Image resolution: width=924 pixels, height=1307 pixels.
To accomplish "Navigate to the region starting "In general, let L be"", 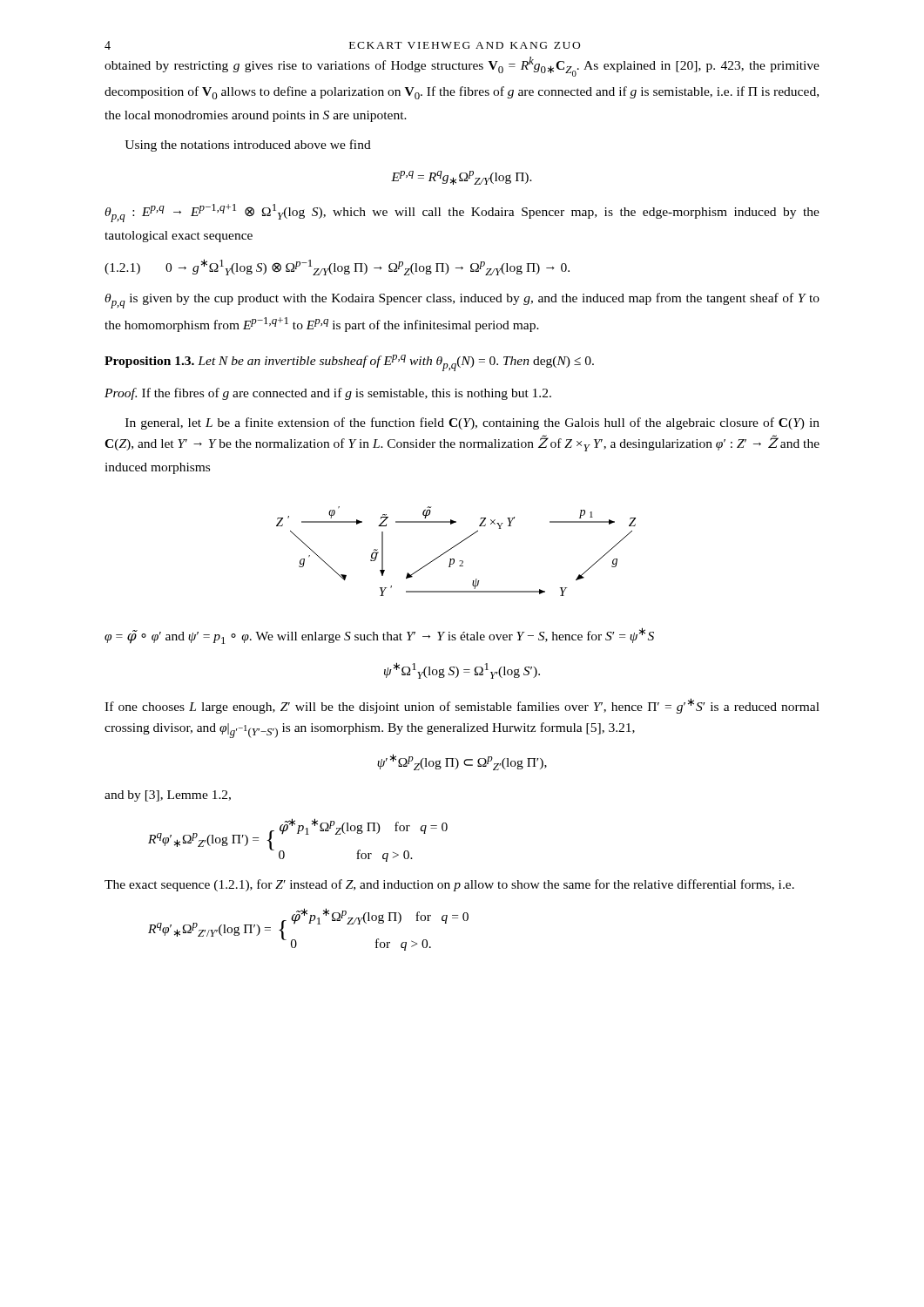I will click(462, 445).
